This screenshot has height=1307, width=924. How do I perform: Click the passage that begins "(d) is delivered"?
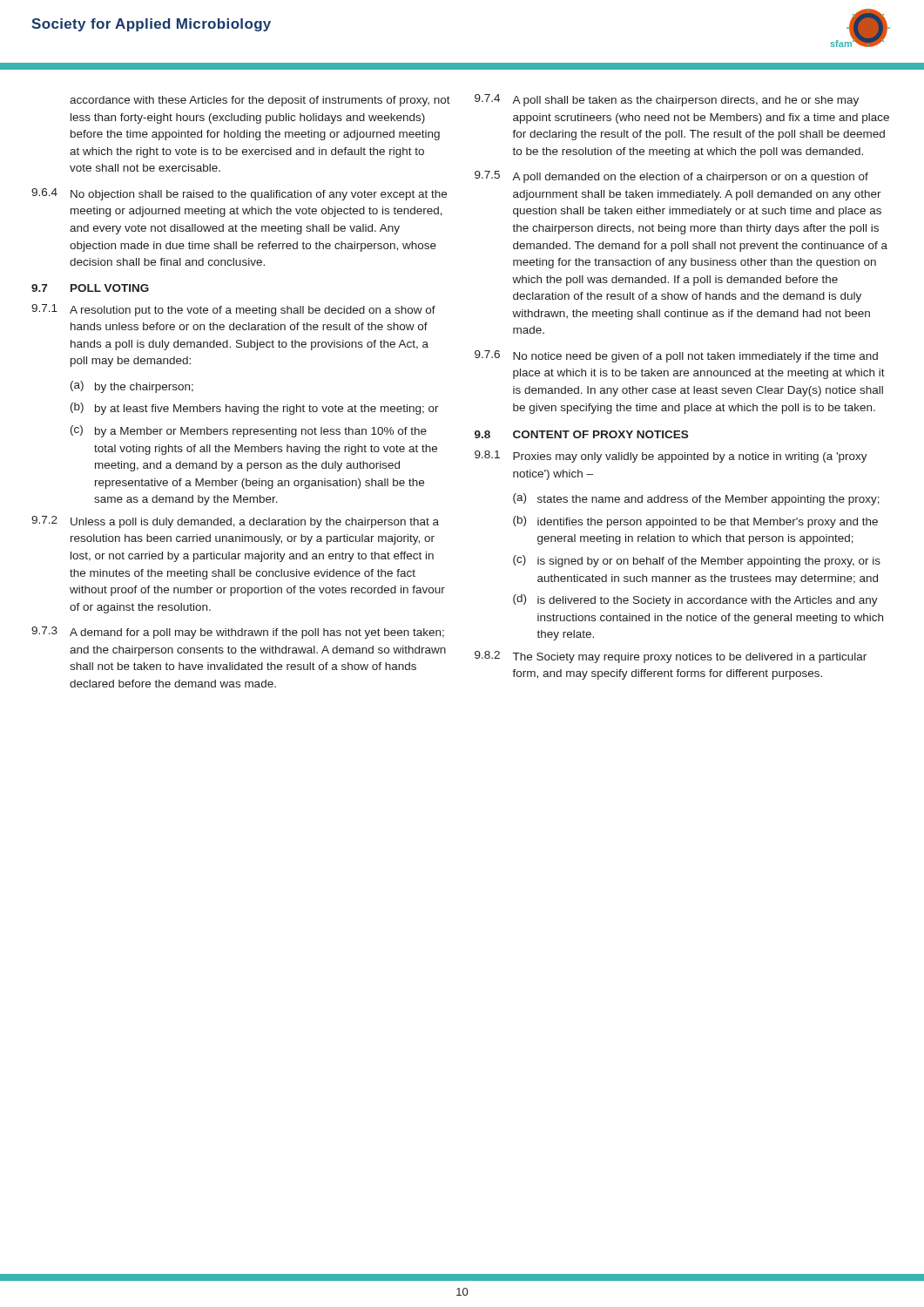pyautogui.click(x=703, y=617)
